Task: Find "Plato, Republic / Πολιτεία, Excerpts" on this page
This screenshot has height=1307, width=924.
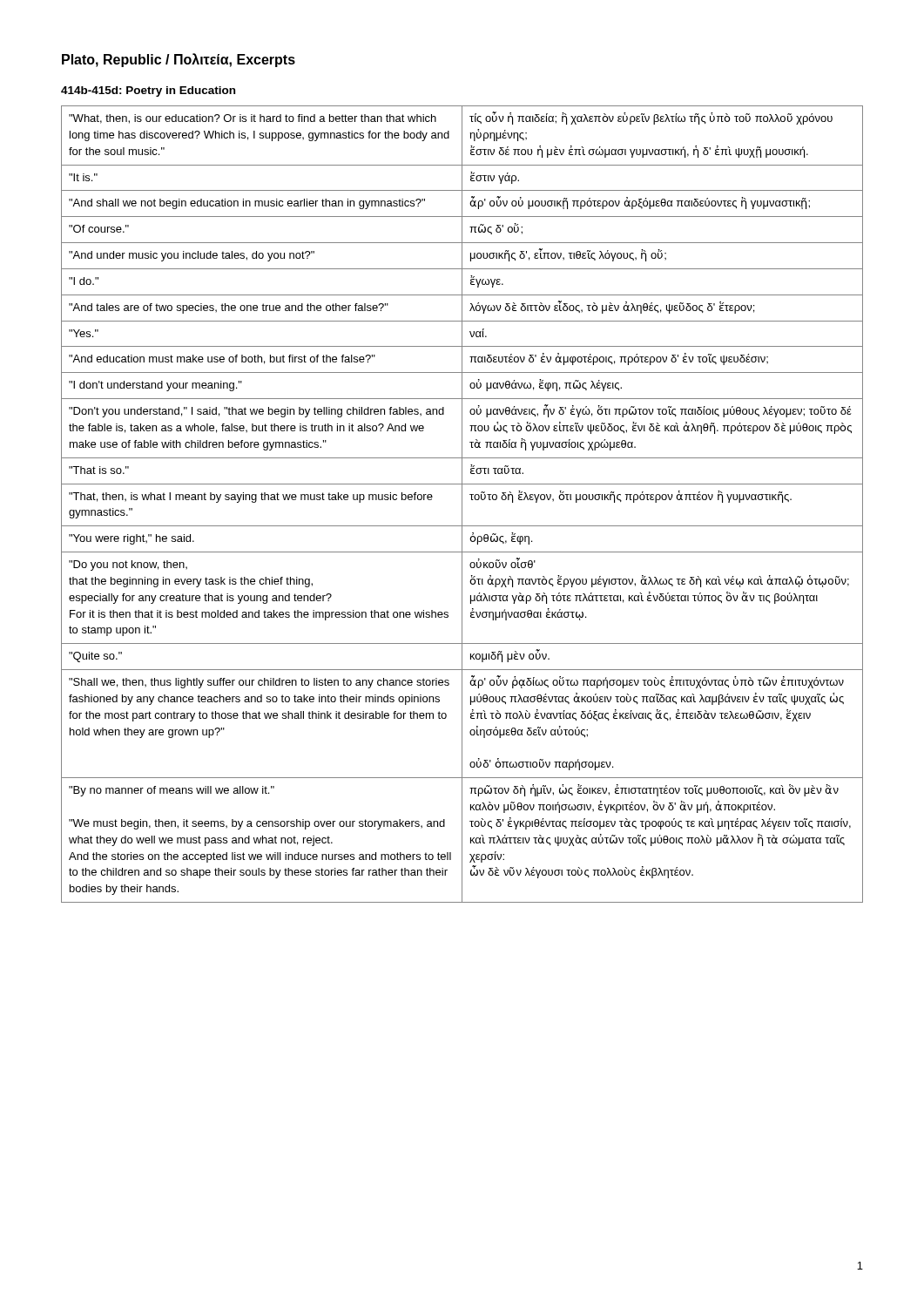Action: [178, 60]
